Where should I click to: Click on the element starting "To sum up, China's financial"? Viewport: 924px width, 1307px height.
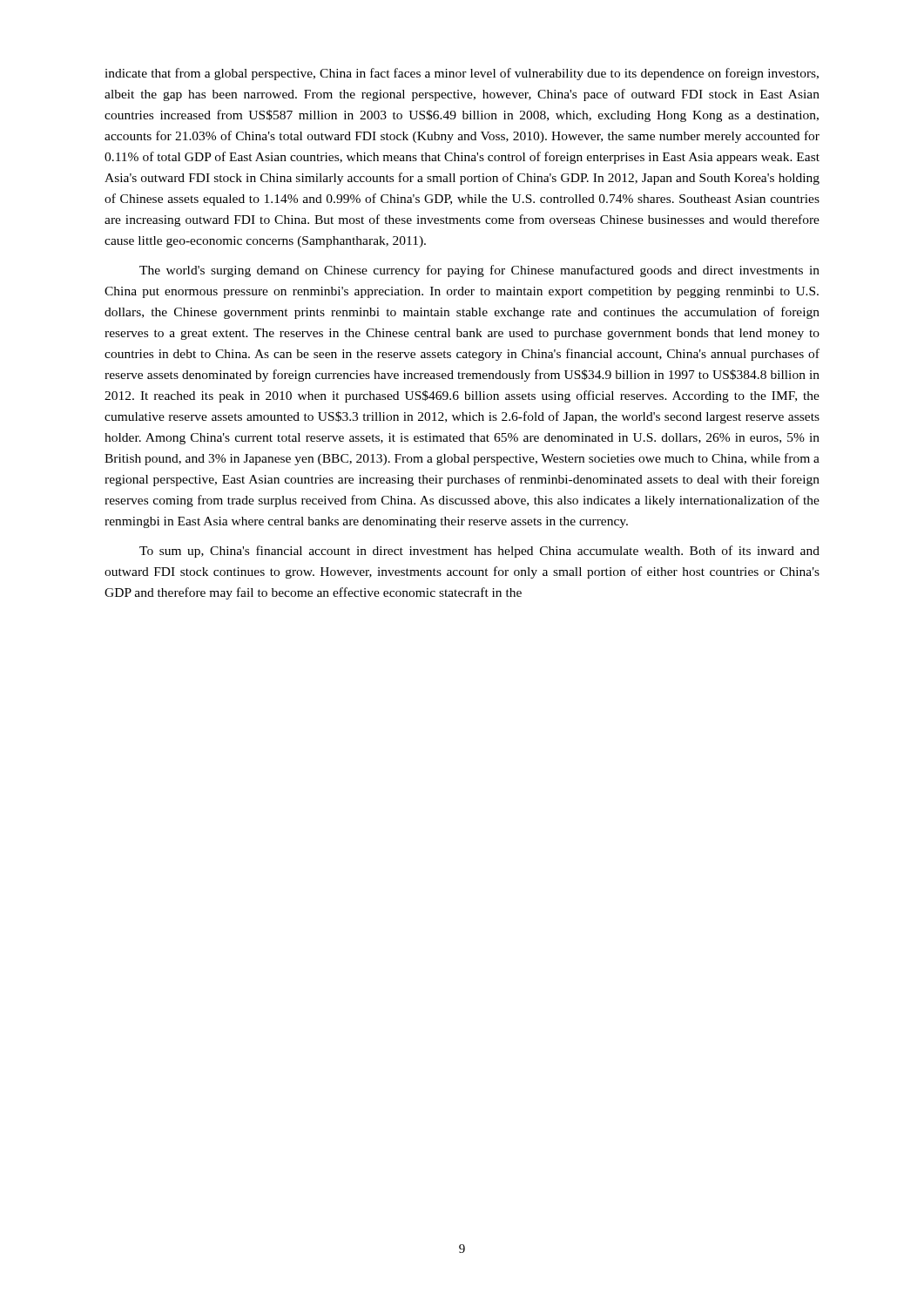(462, 572)
